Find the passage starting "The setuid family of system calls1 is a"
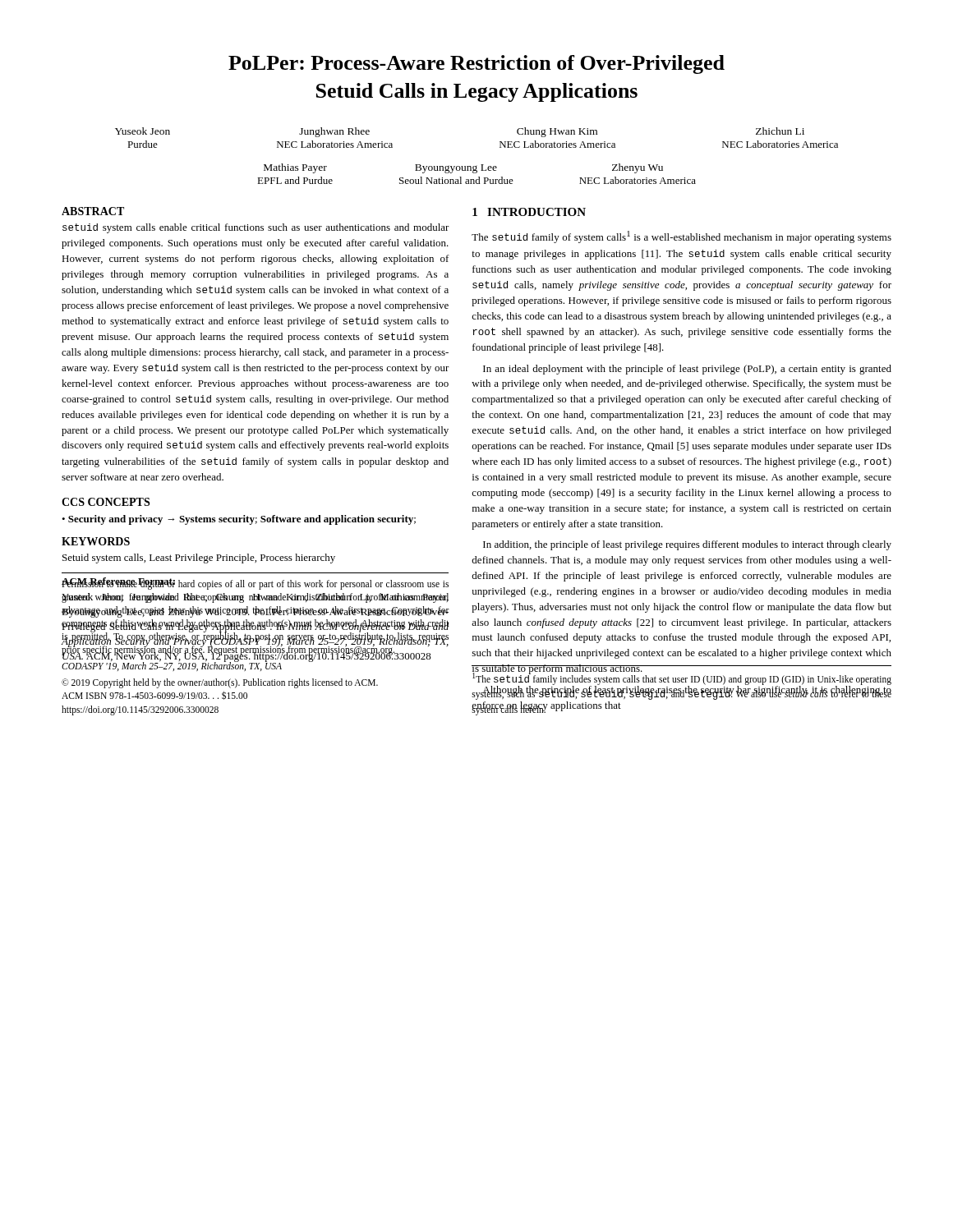Screen dimensions: 1232x953 click(682, 471)
